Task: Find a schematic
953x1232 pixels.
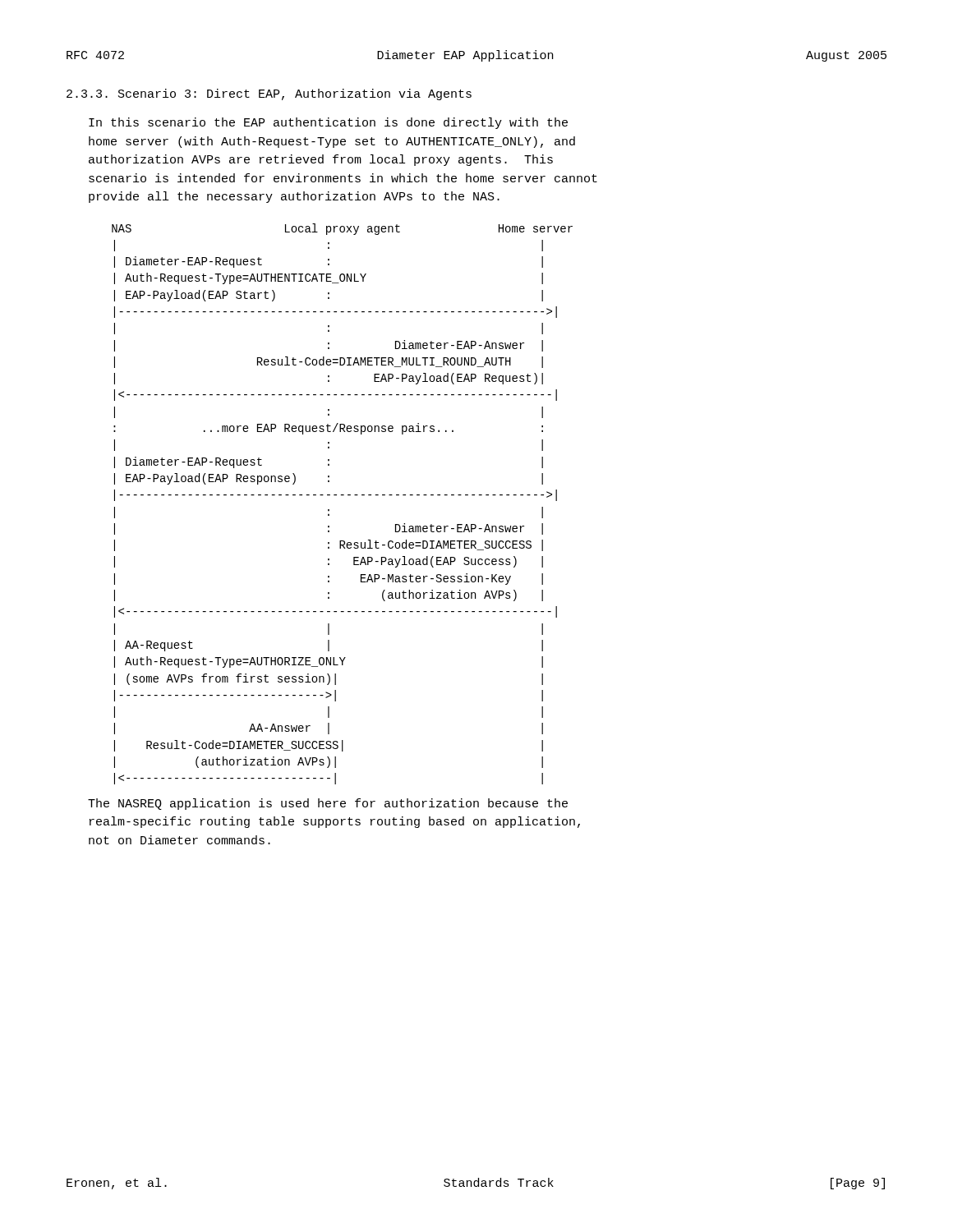Action: pyautogui.click(x=489, y=504)
